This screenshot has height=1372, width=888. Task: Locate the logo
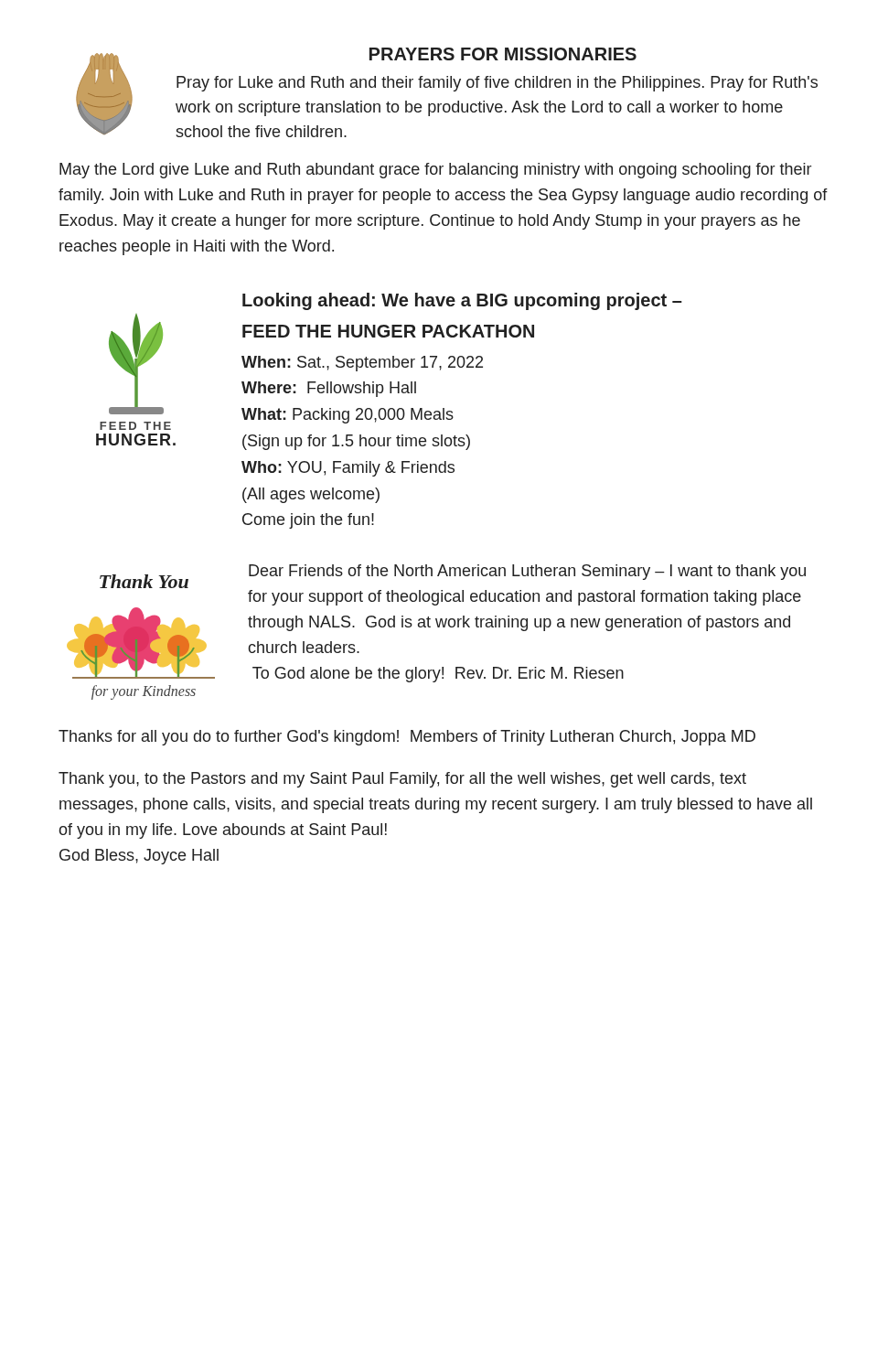point(136,365)
